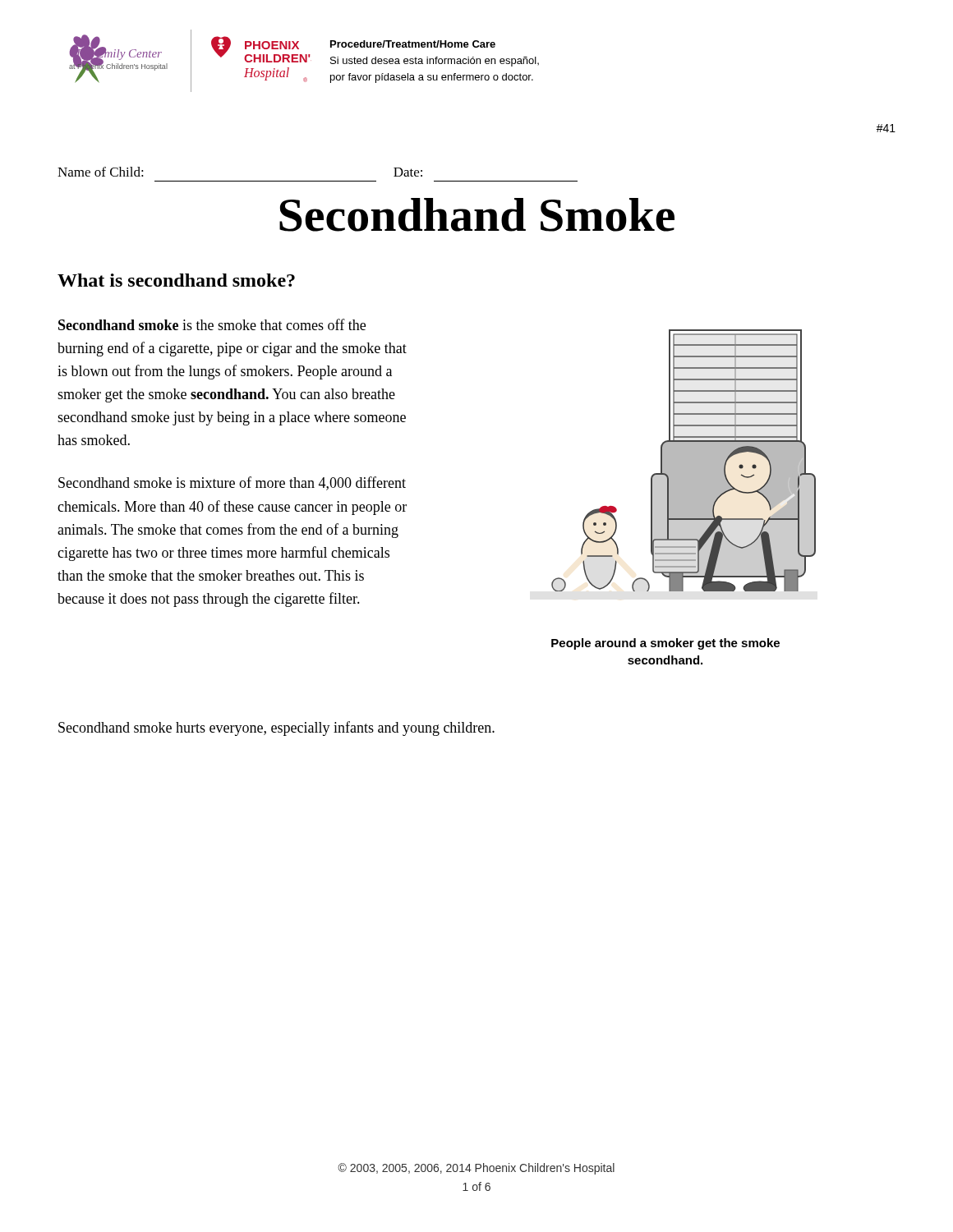
Task: Select the illustration
Action: pyautogui.click(x=665, y=470)
